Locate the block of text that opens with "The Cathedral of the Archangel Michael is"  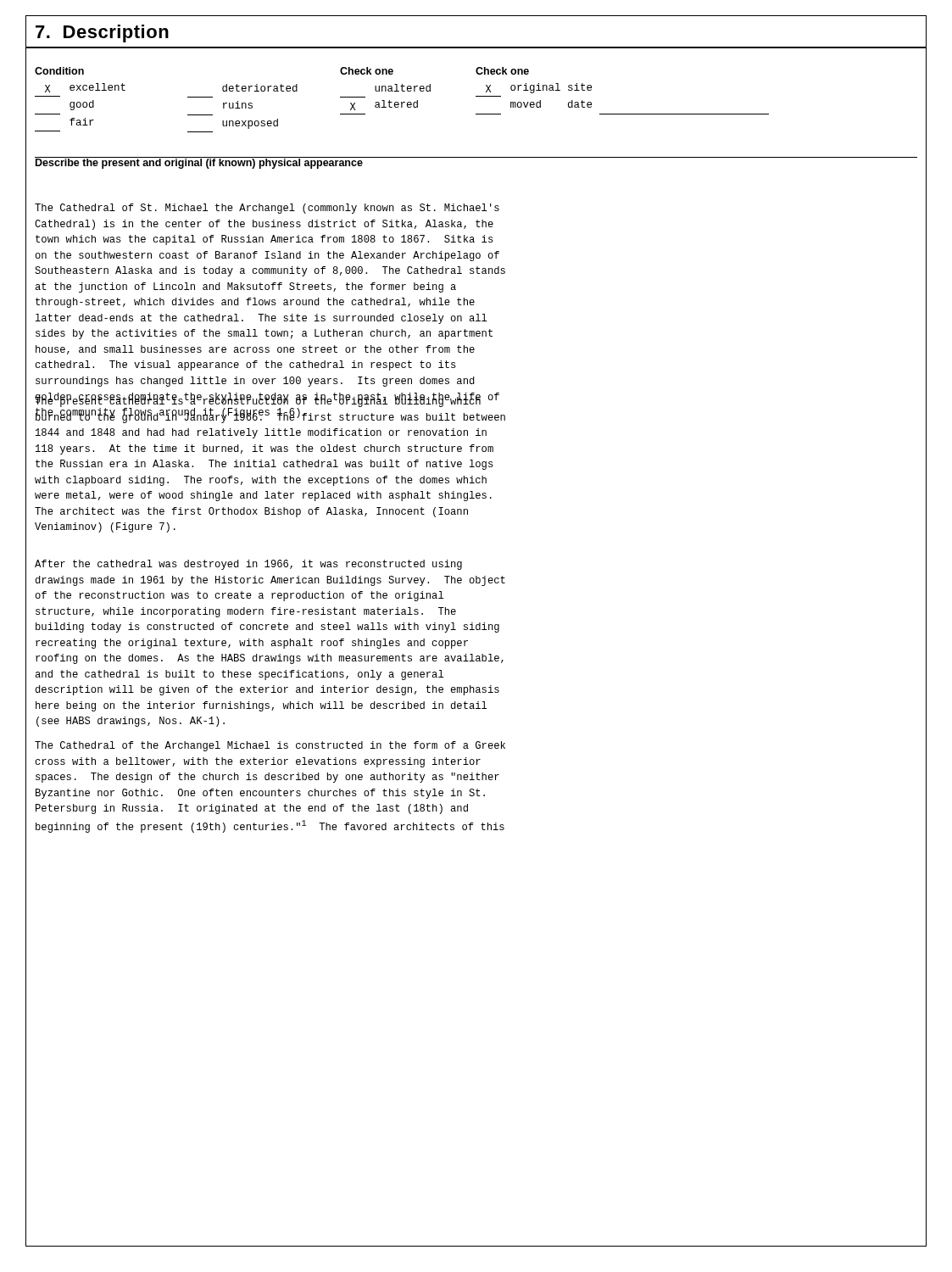[270, 787]
